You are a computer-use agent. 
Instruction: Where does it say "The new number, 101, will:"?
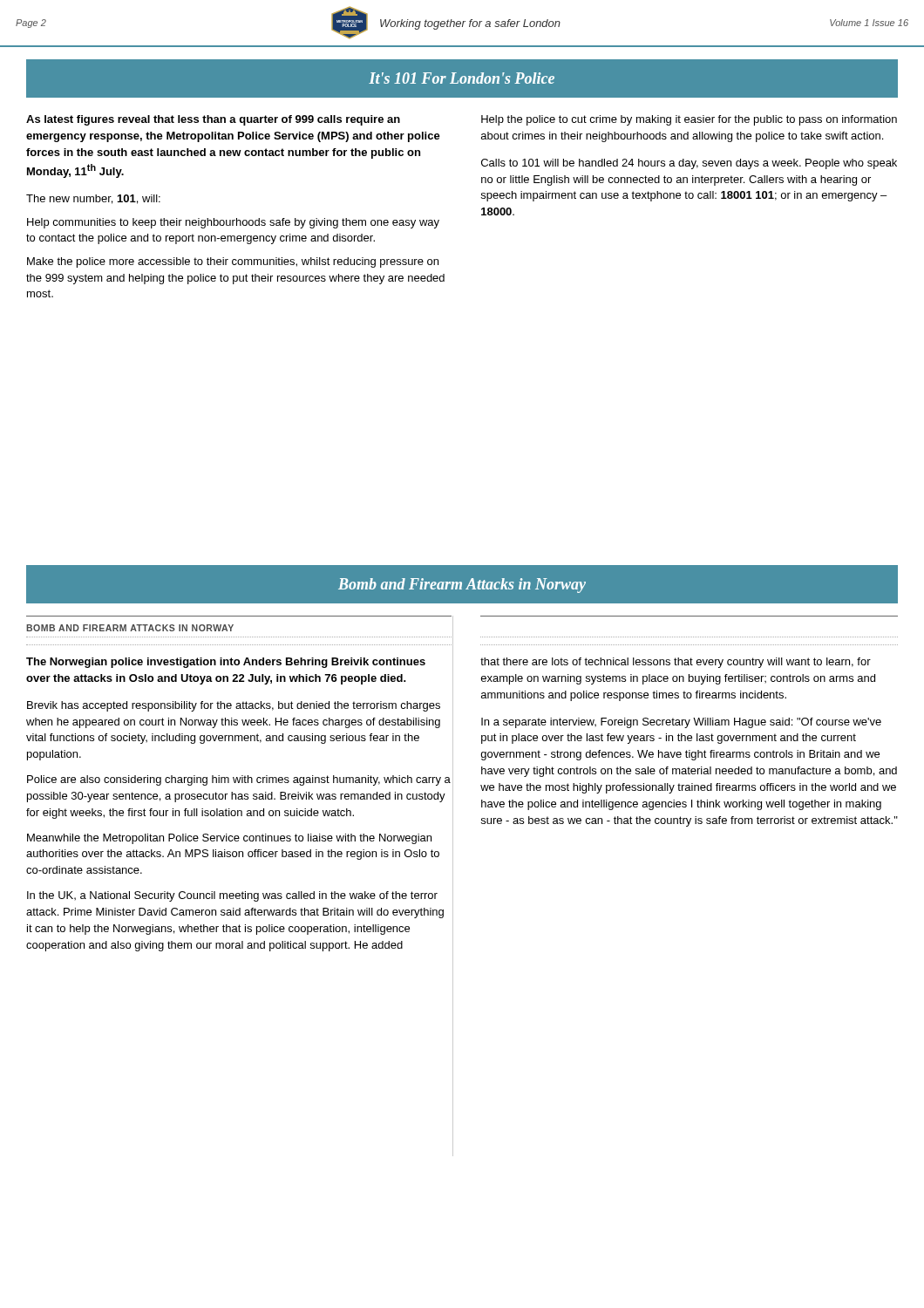point(94,198)
